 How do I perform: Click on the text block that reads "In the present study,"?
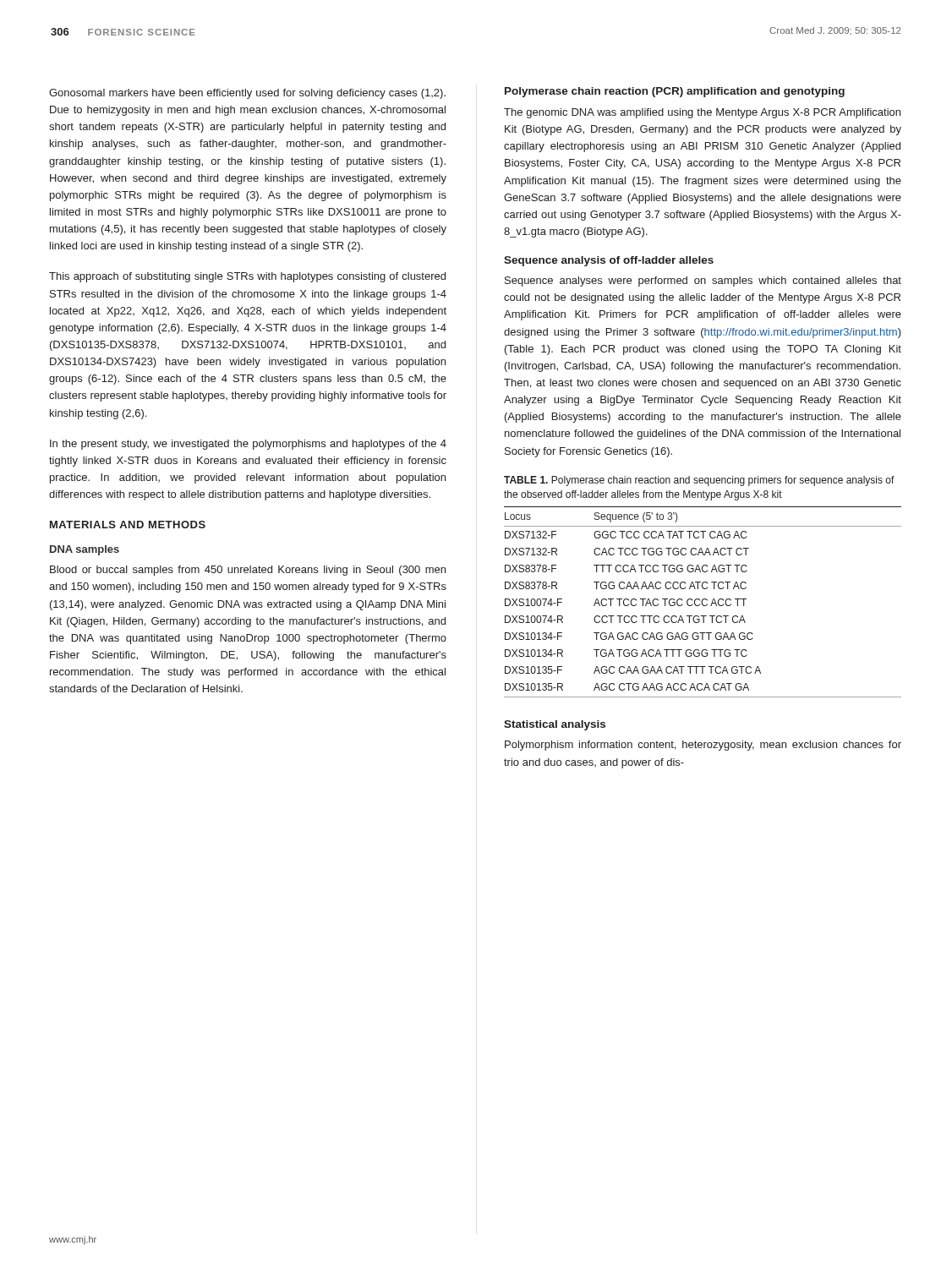click(248, 469)
